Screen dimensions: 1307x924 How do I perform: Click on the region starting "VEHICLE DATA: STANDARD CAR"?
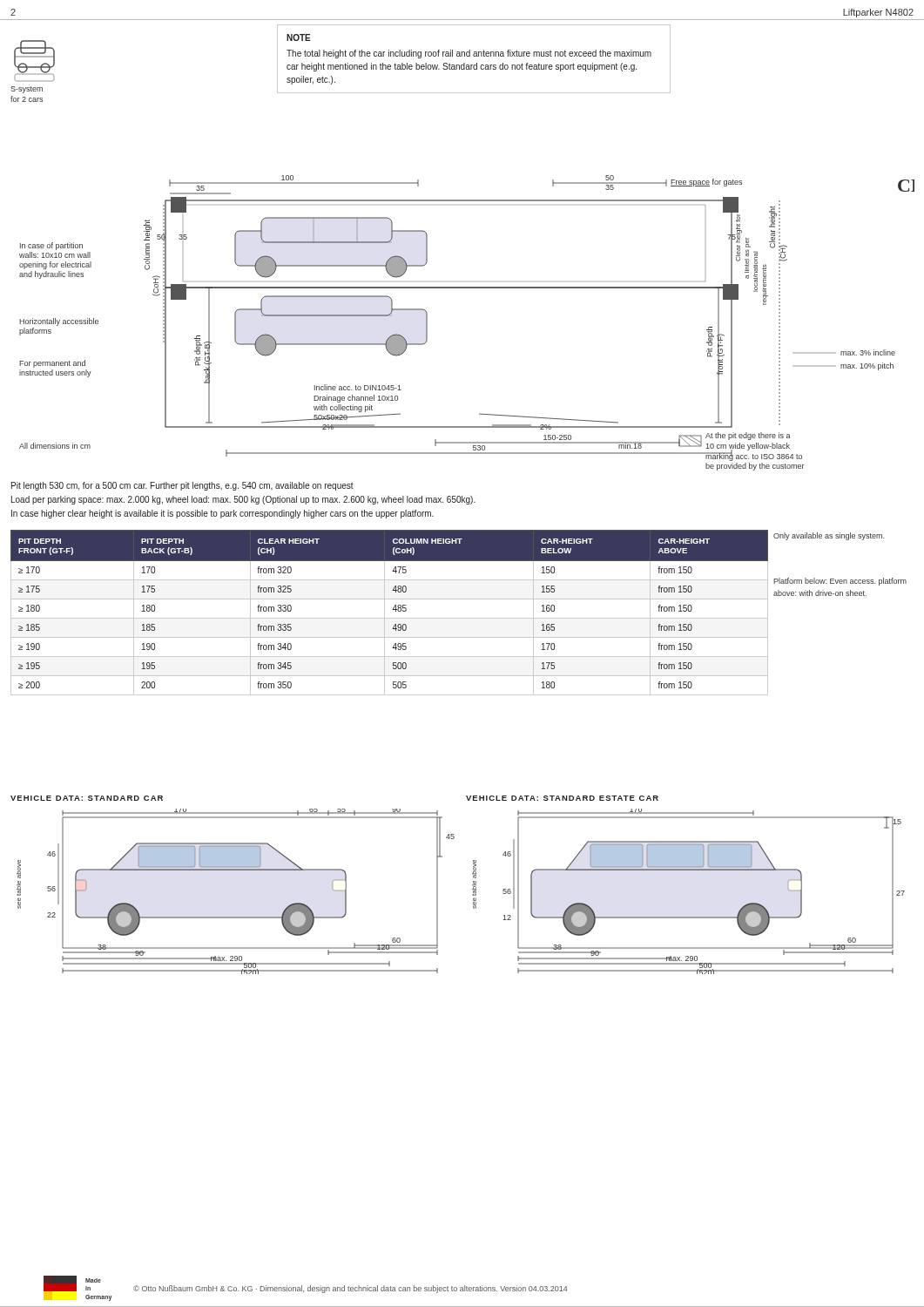click(87, 798)
